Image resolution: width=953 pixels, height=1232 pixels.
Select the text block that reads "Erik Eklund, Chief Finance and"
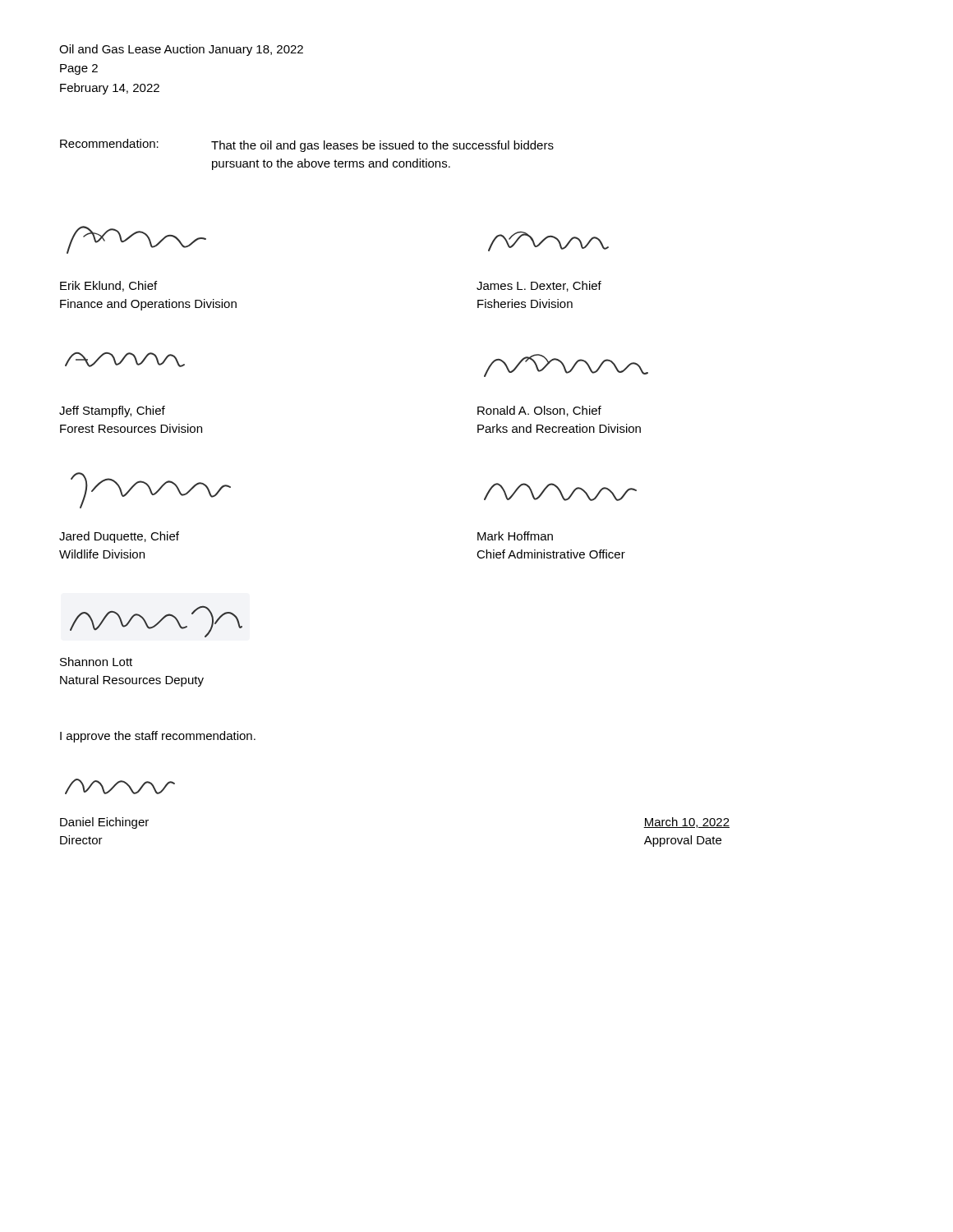[148, 294]
